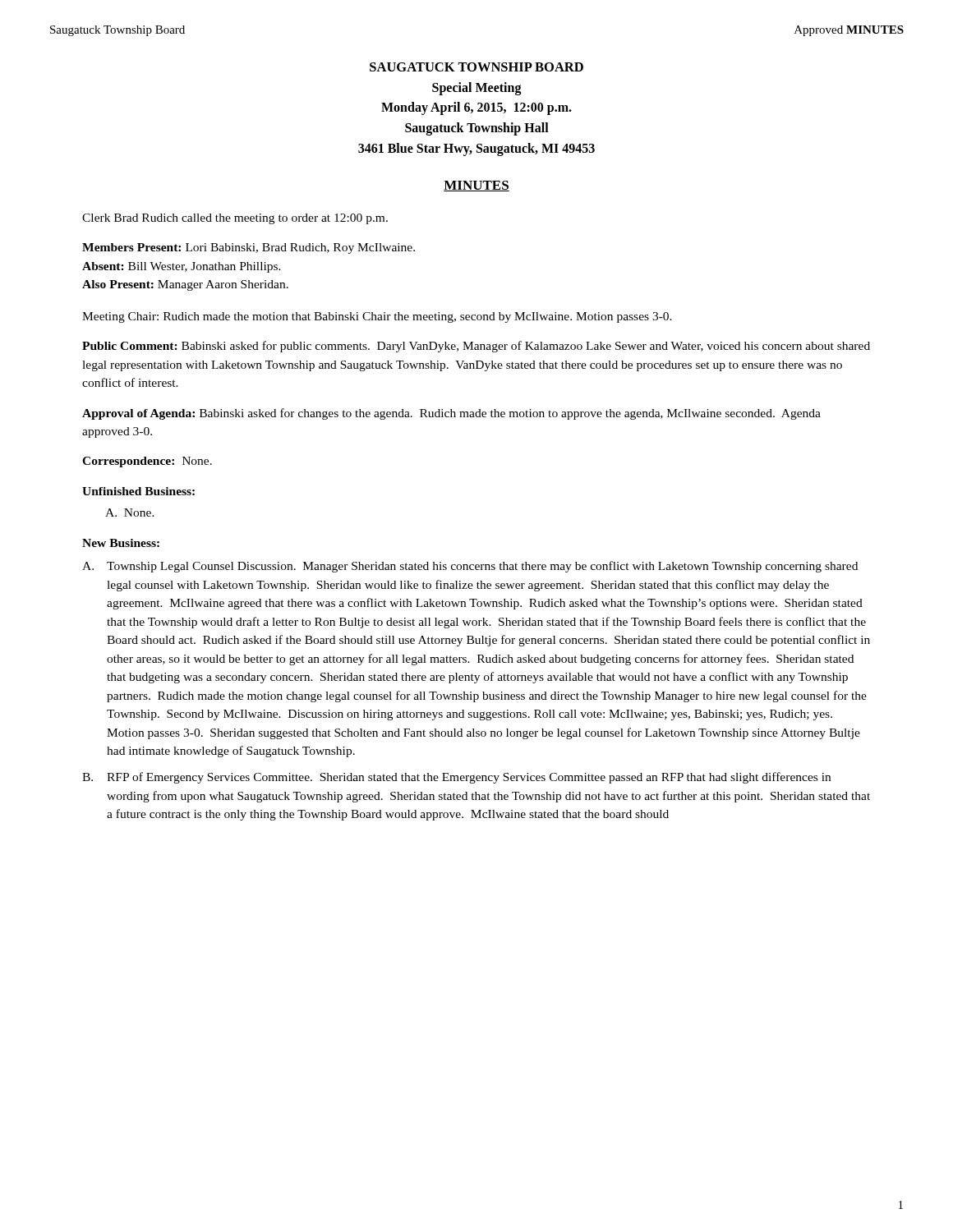Screen dimensions: 1232x953
Task: Find the block on this page that starts "Meeting Chair: Rudich made"
Action: [377, 316]
